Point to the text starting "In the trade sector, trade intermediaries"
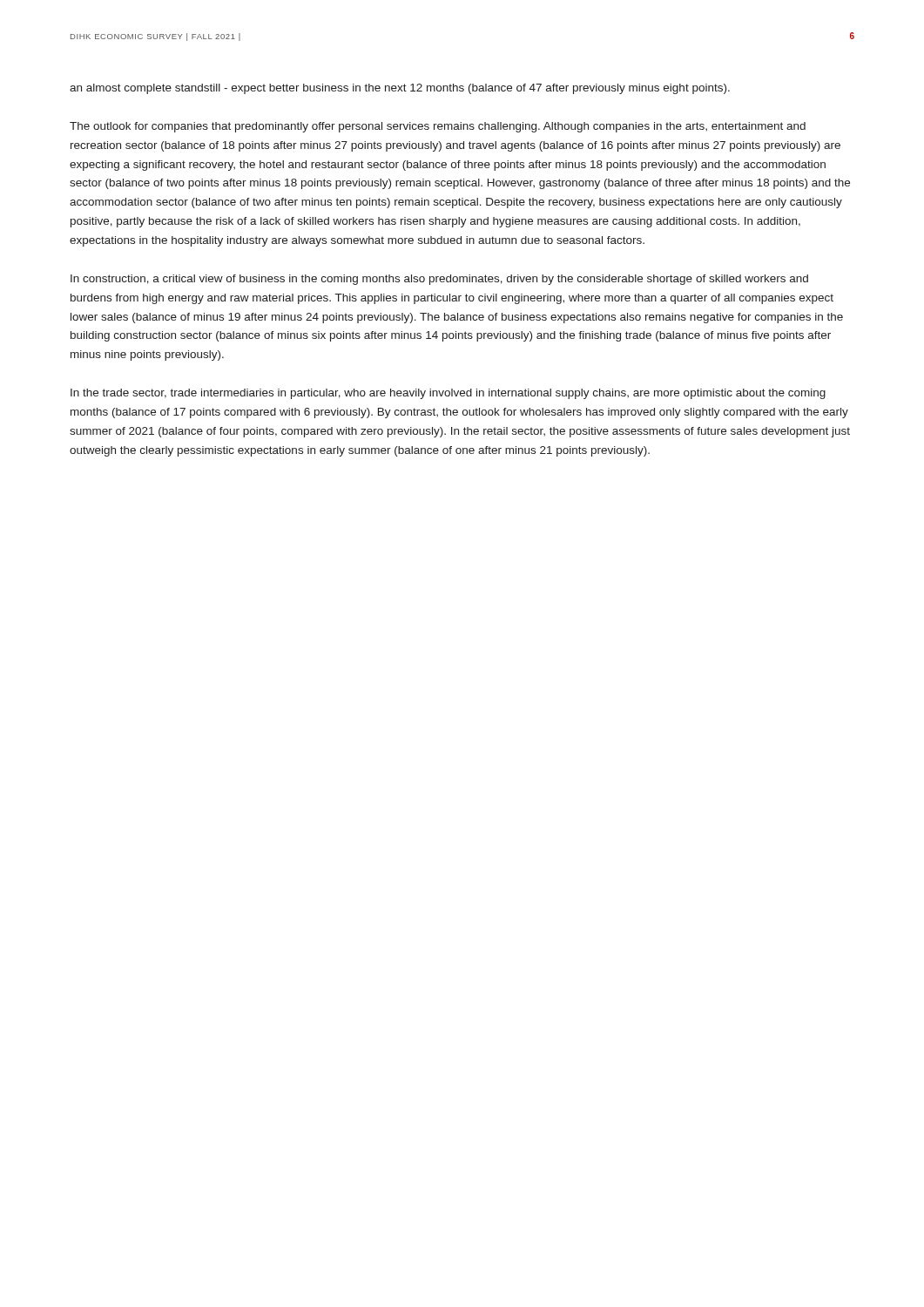This screenshot has height=1307, width=924. click(x=460, y=421)
